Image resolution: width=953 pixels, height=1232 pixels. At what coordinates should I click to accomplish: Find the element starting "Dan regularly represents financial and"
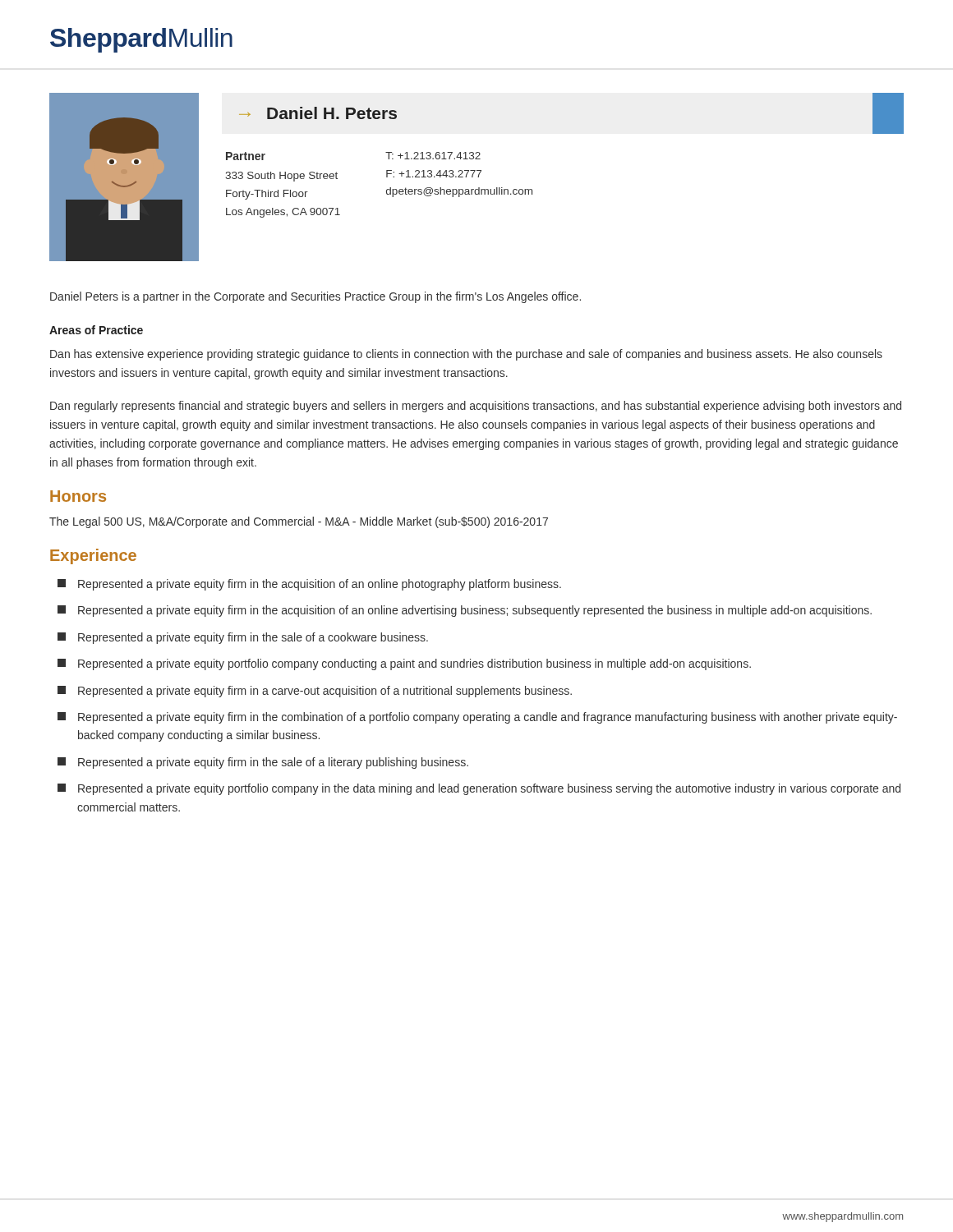click(476, 434)
